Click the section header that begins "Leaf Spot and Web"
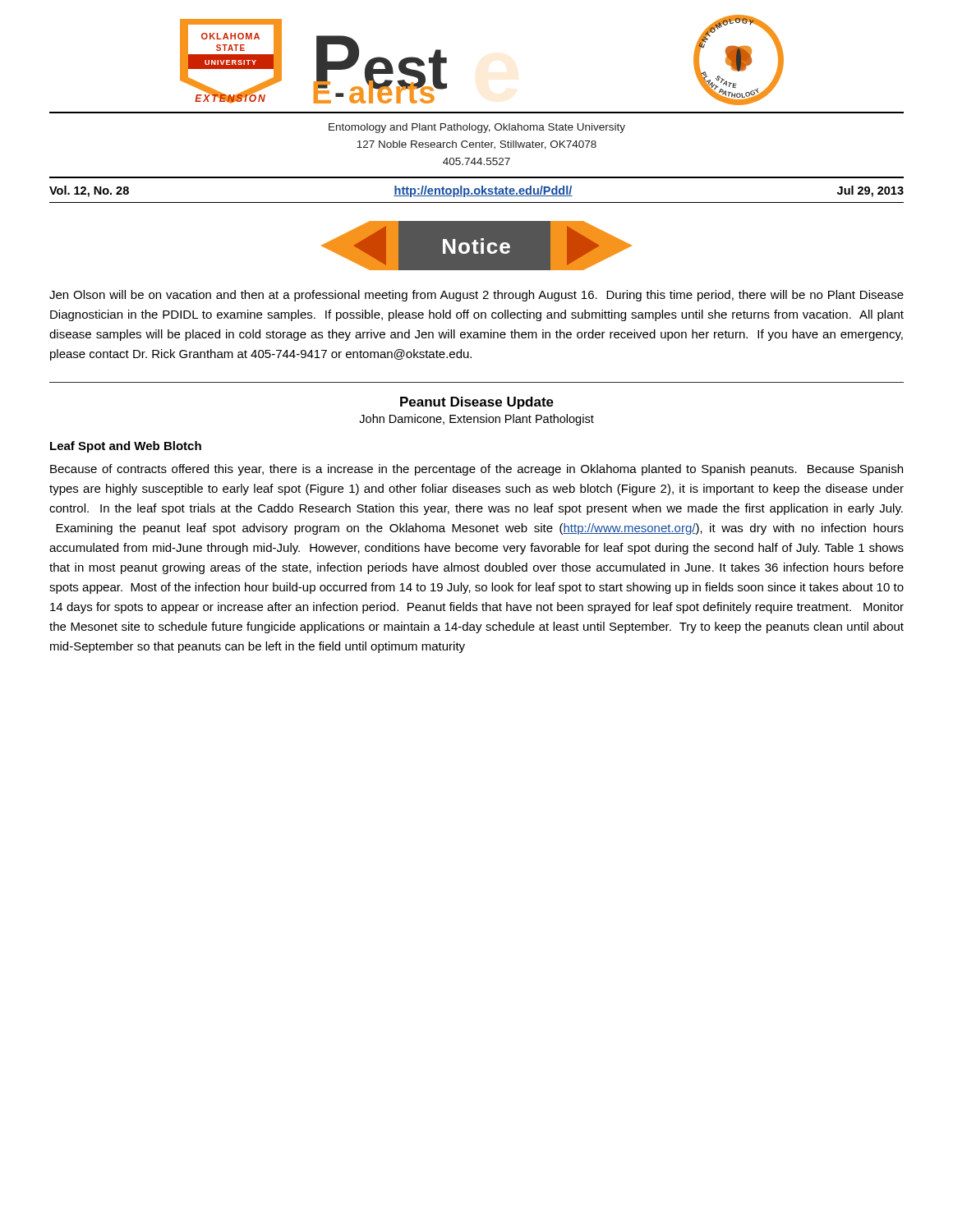This screenshot has height=1232, width=953. click(126, 445)
